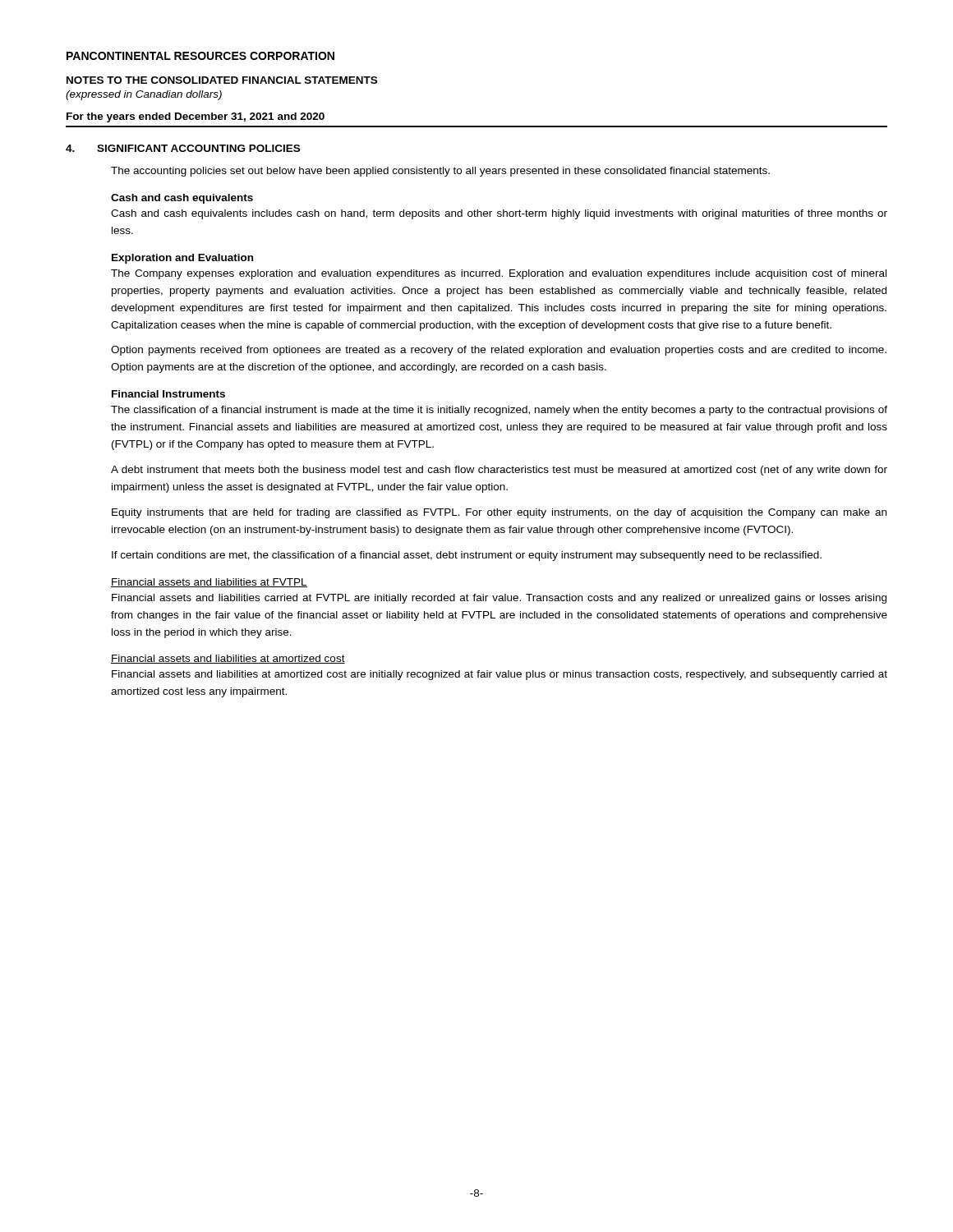Click on the section header that reads "Exploration and Evaluation"

coord(182,257)
